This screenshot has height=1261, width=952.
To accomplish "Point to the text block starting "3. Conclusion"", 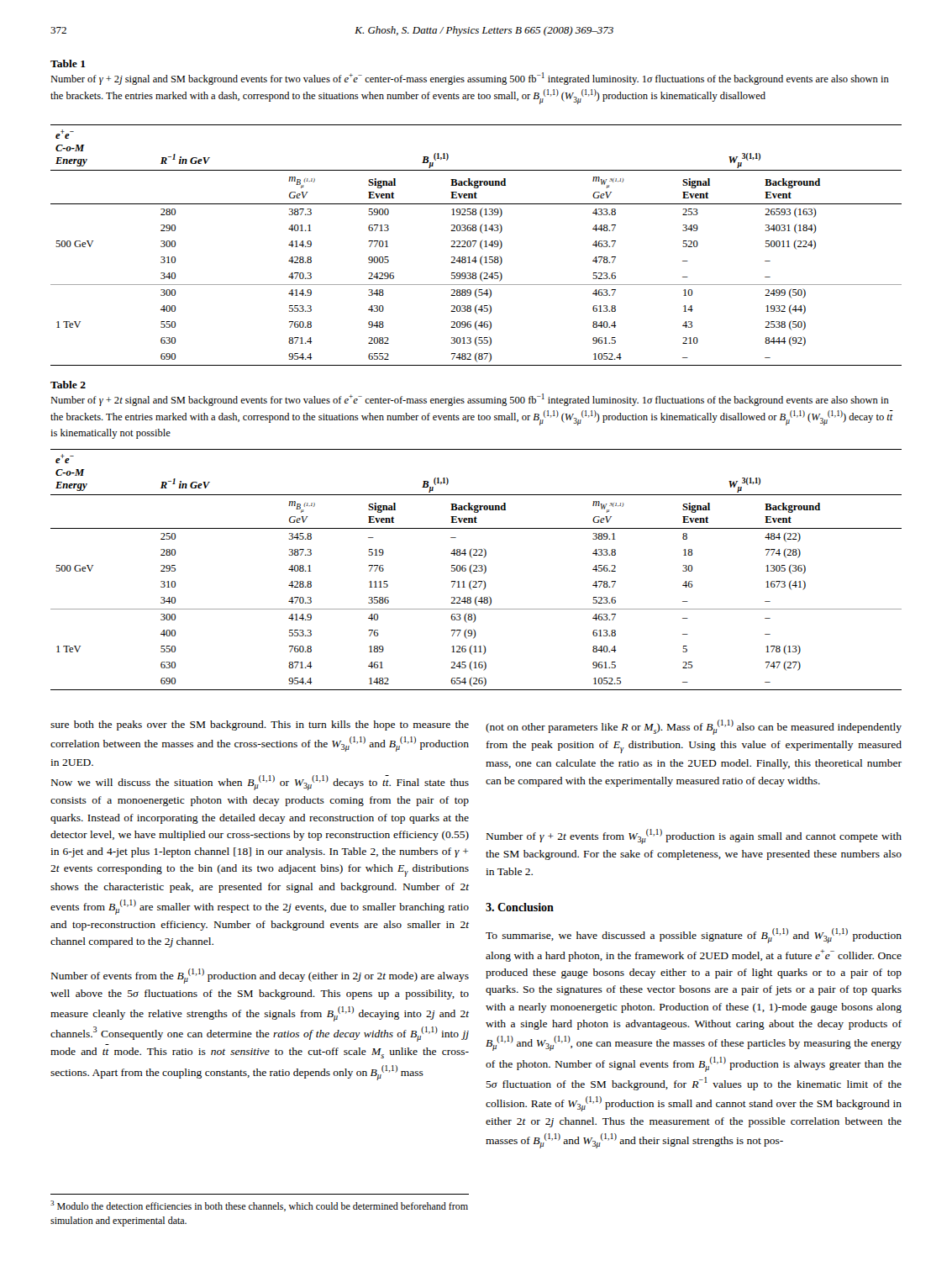I will pos(520,908).
